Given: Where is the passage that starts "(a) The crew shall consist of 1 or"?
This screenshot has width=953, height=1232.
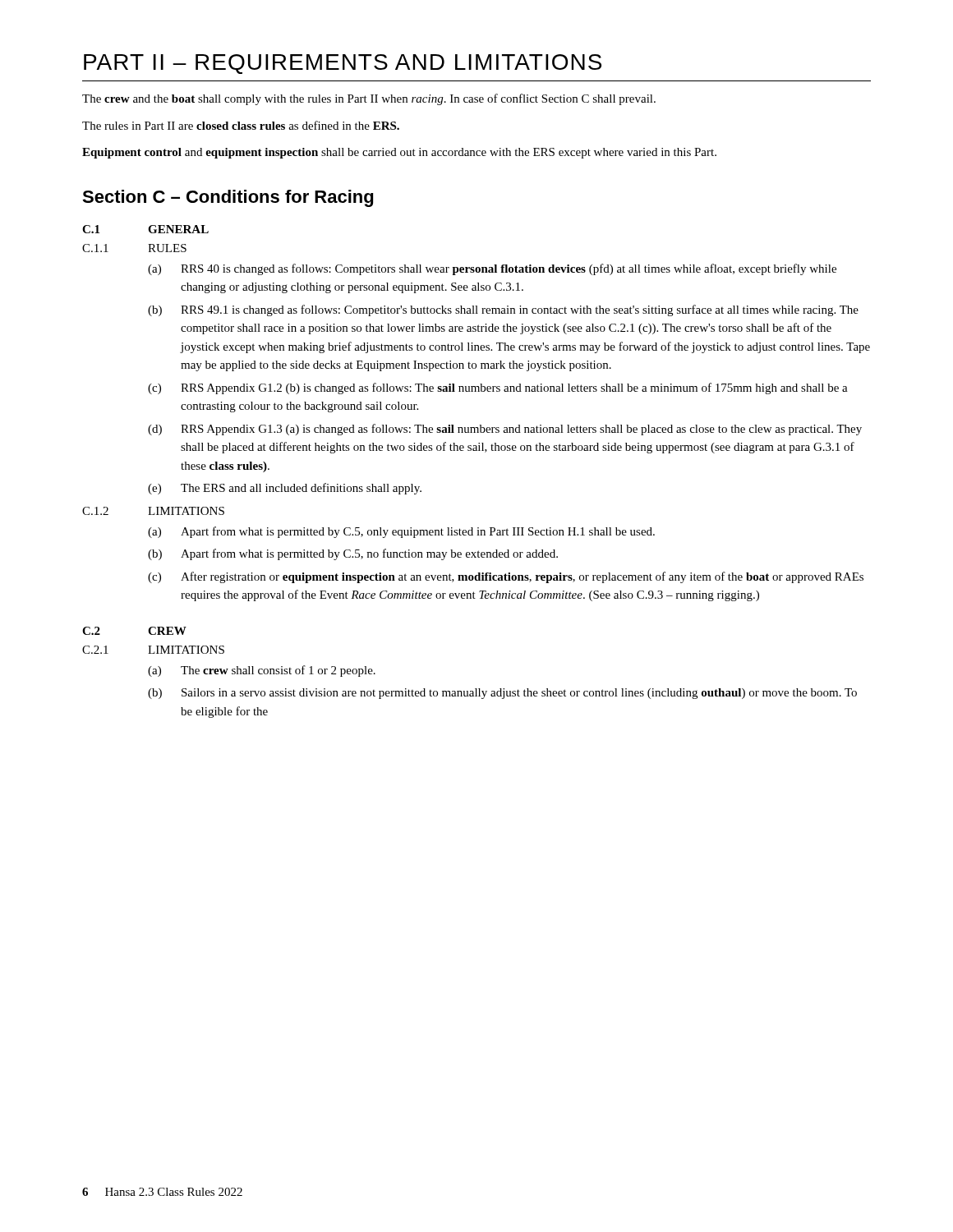Looking at the screenshot, I should (x=262, y=670).
